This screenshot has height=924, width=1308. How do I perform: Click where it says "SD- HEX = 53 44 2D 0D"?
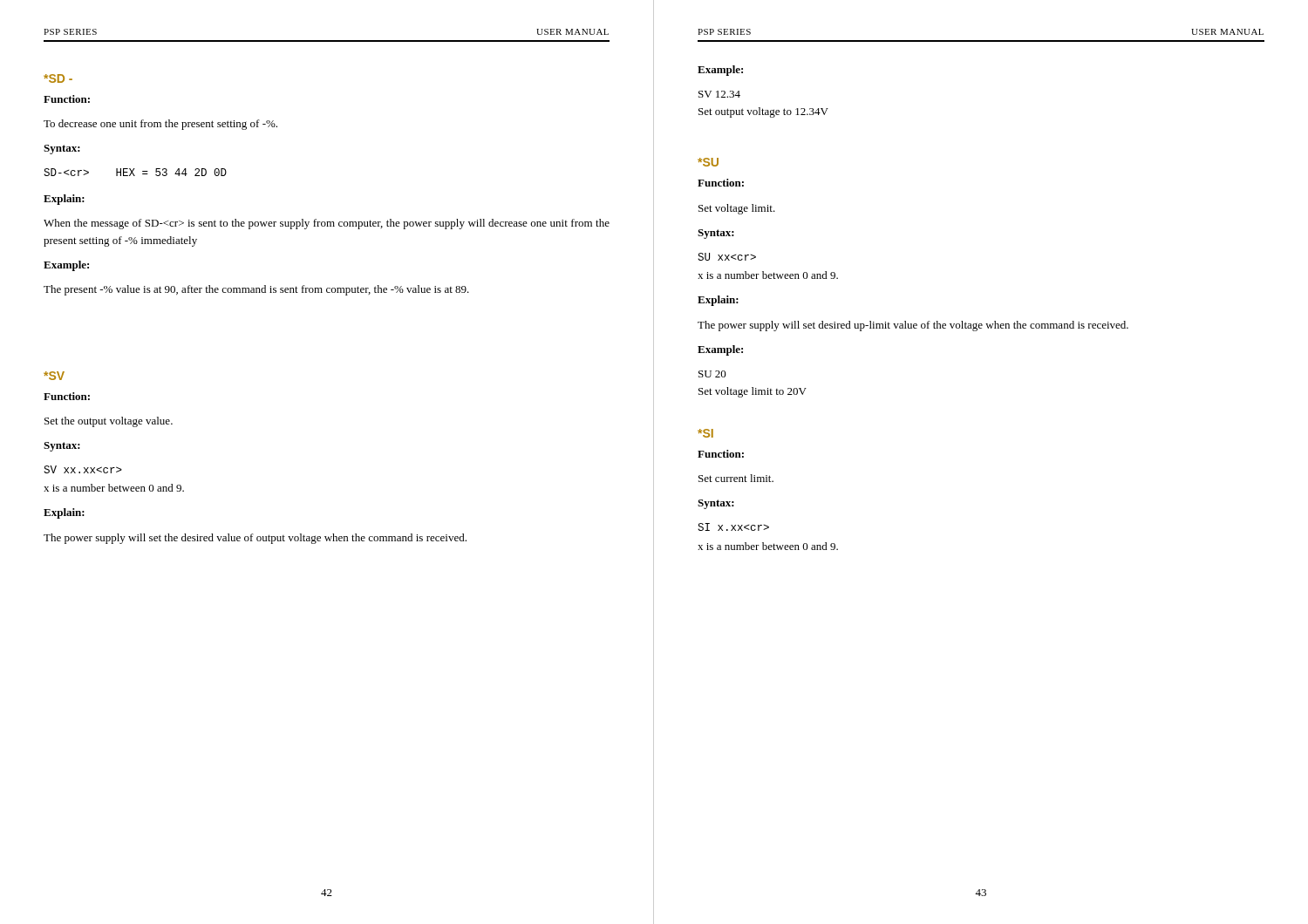coord(135,174)
